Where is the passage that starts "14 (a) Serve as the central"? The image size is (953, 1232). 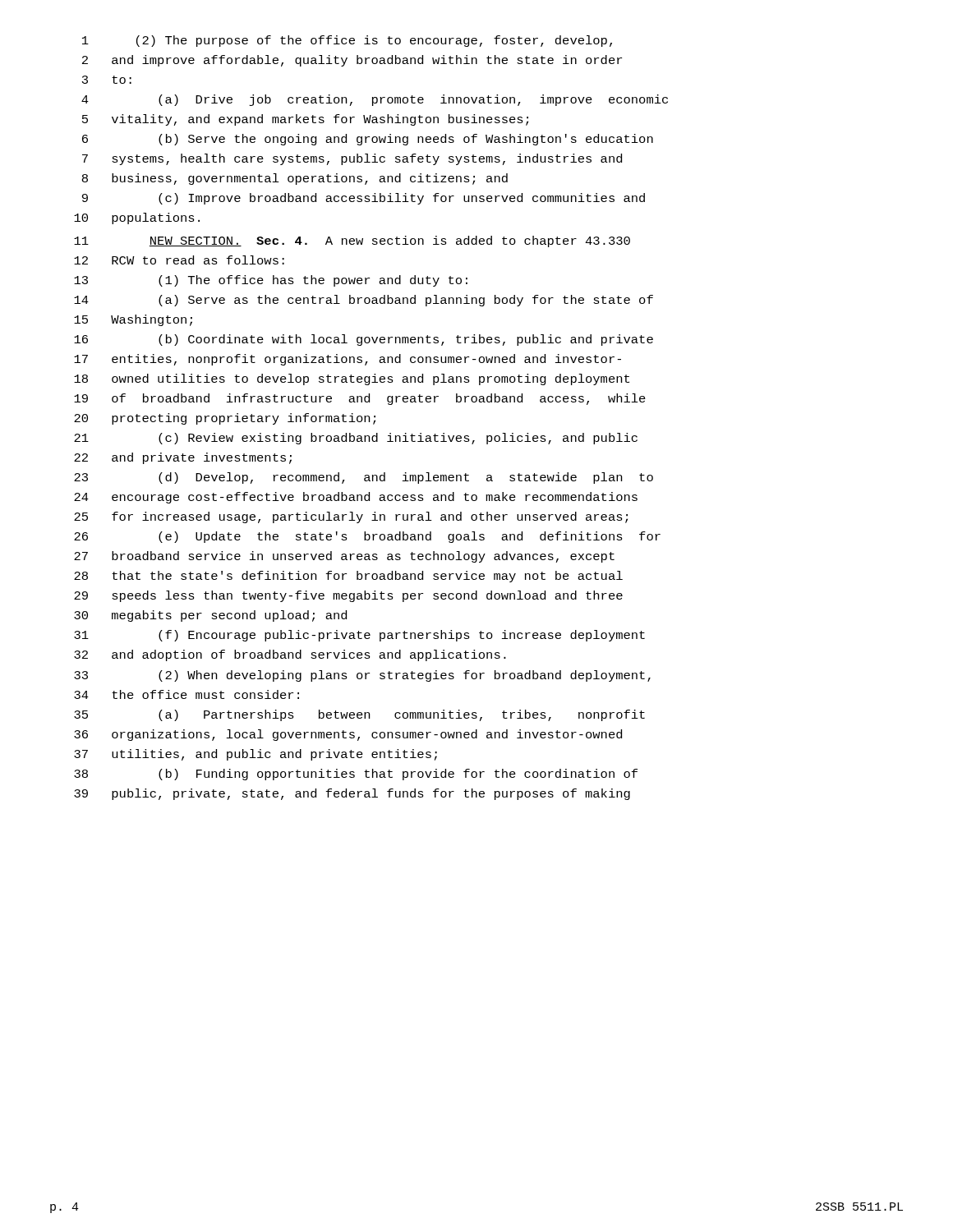(x=476, y=301)
